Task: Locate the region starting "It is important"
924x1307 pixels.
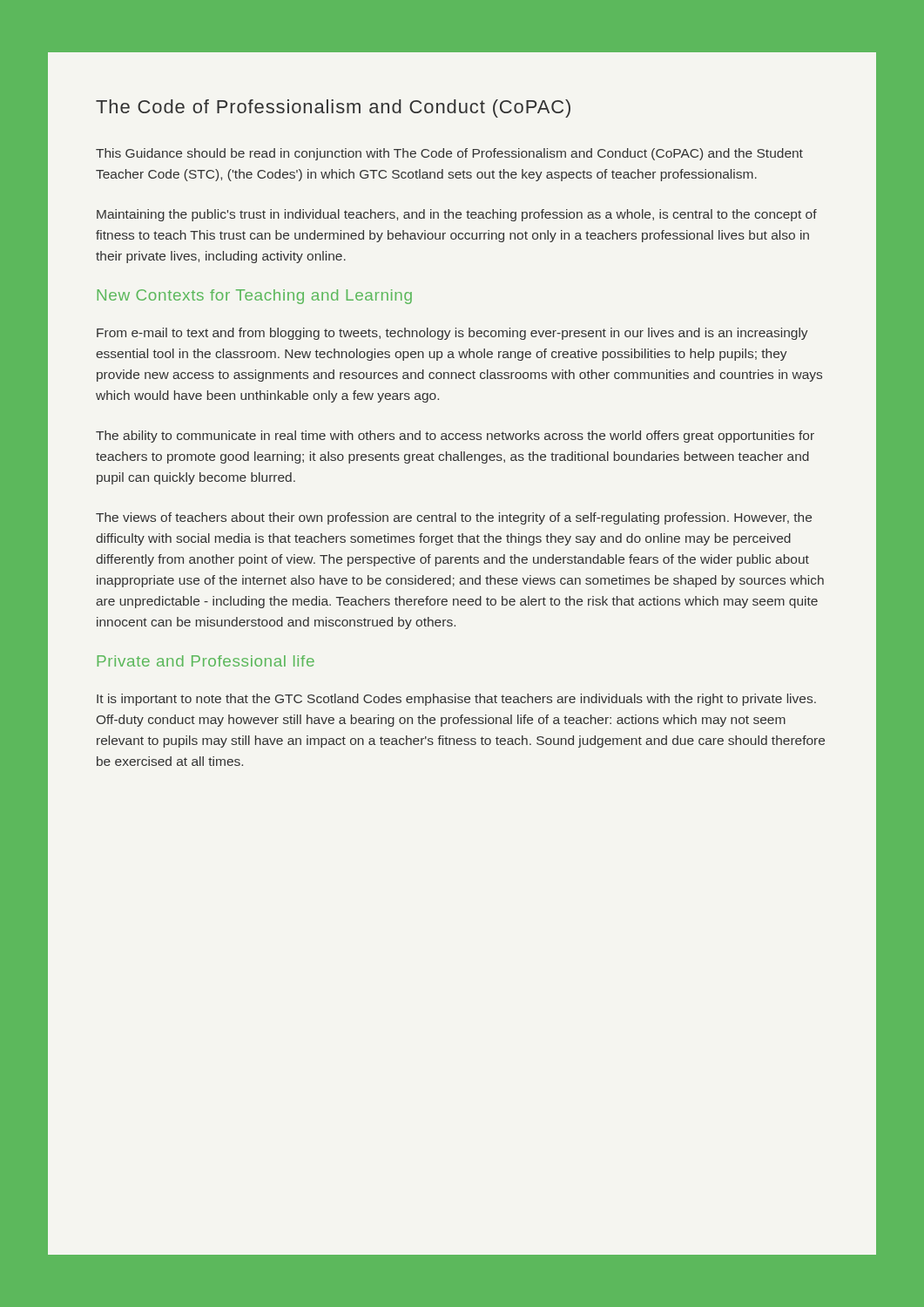Action: (462, 730)
